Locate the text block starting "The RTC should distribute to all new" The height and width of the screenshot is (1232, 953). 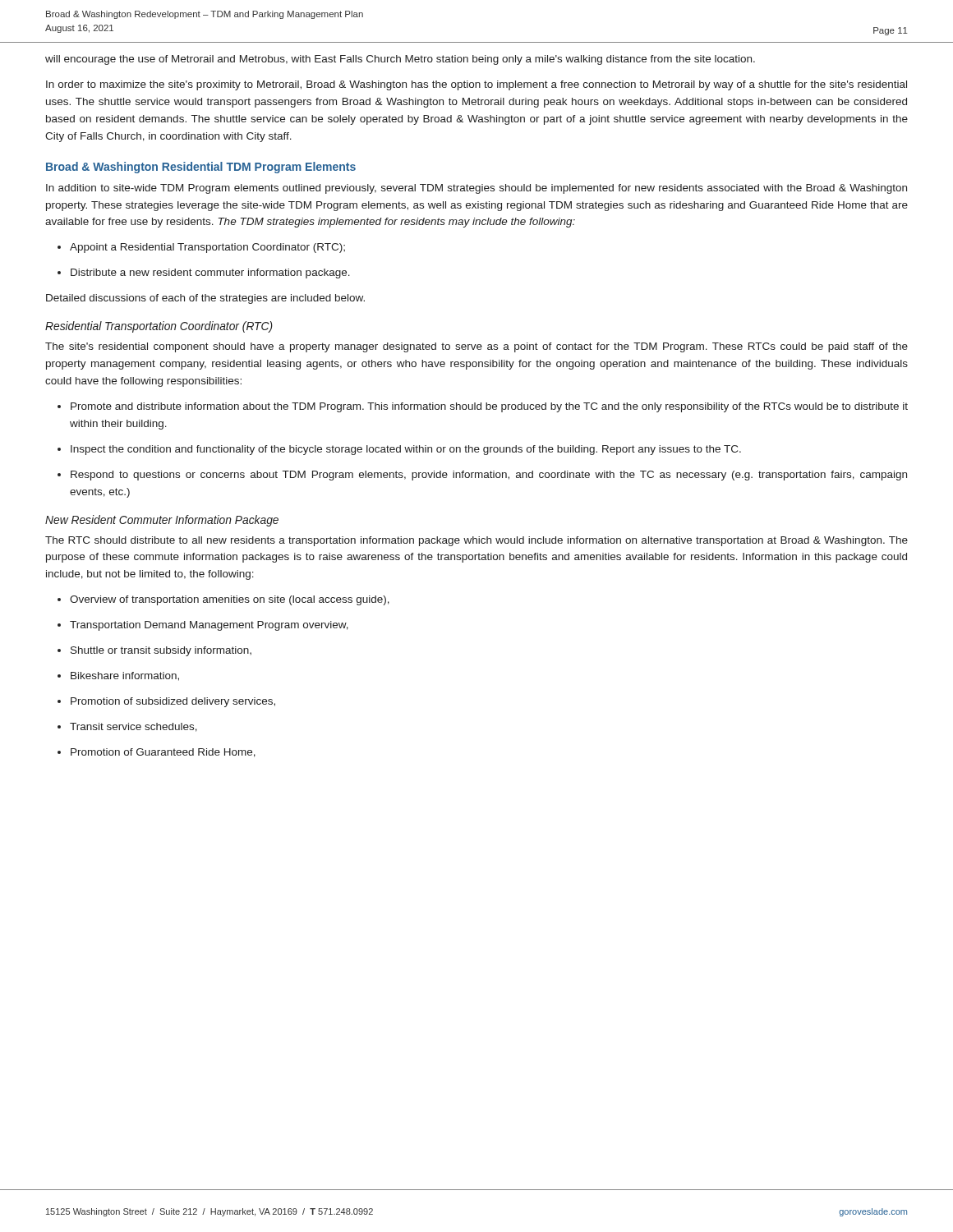click(476, 558)
